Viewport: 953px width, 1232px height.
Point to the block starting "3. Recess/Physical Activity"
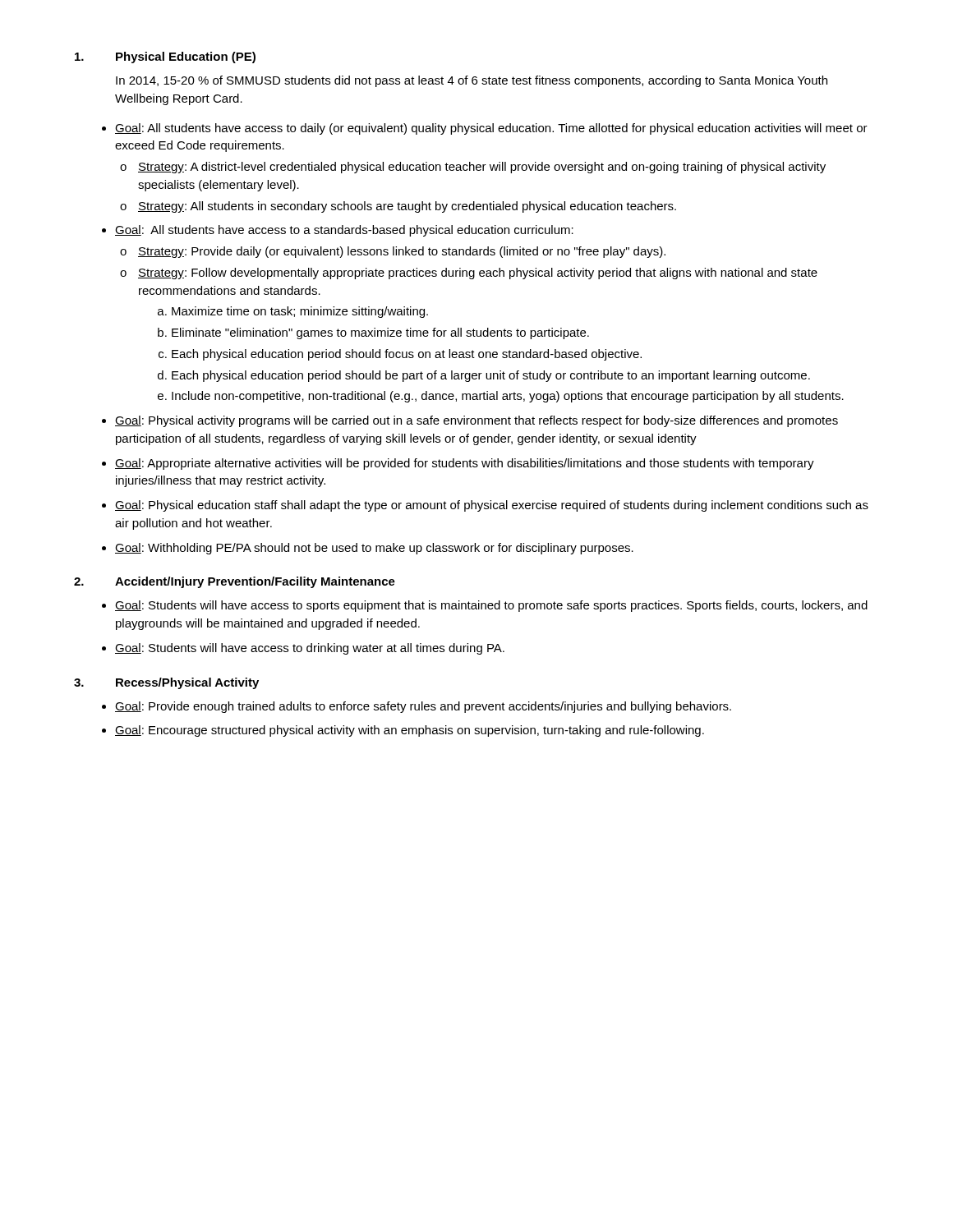167,682
